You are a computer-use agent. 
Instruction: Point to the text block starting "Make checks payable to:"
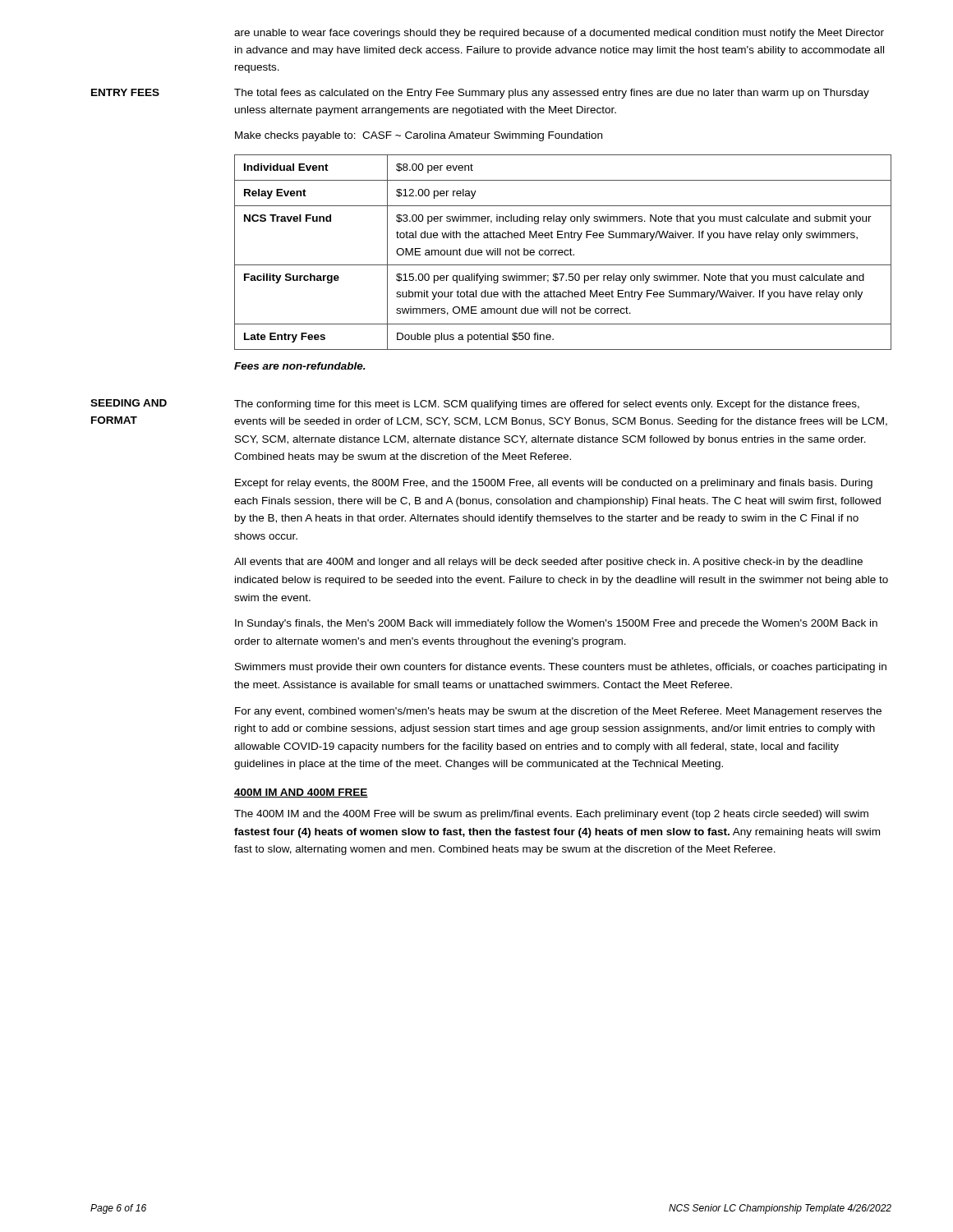pos(419,135)
